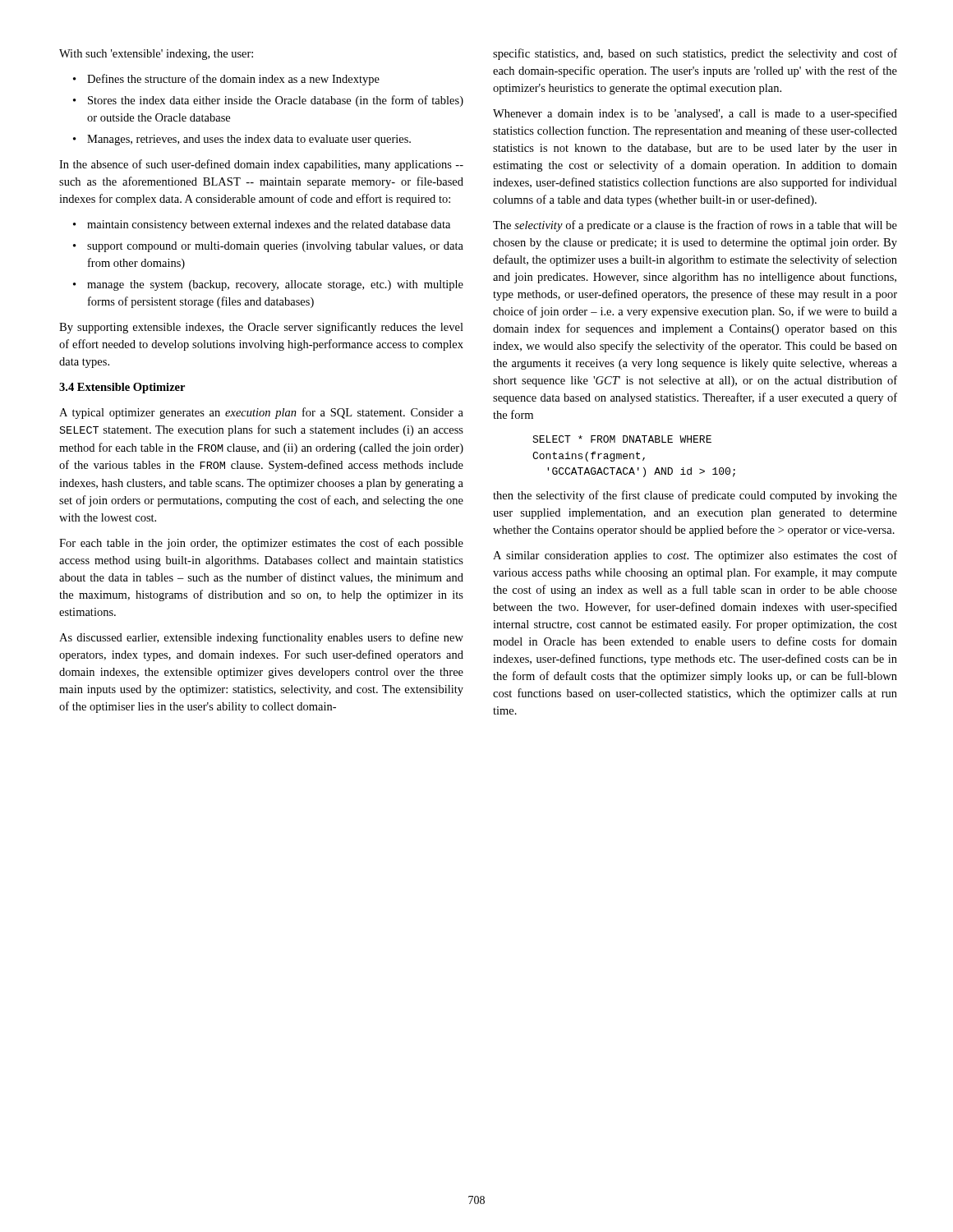Image resolution: width=953 pixels, height=1232 pixels.
Task: Click the passage that begins "Manages, retrieves, and uses the index"
Action: point(268,139)
